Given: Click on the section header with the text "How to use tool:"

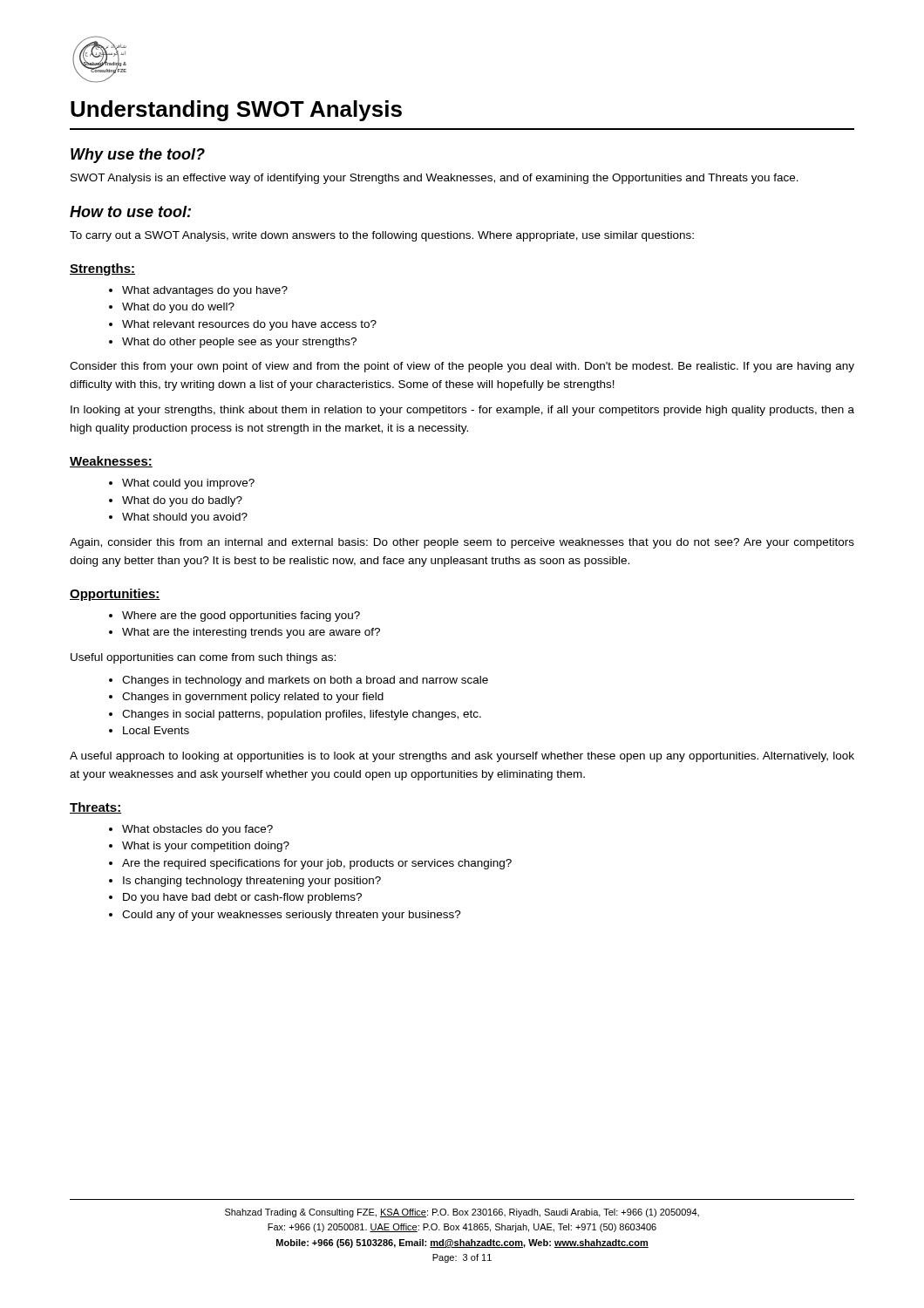Looking at the screenshot, I should (130, 211).
